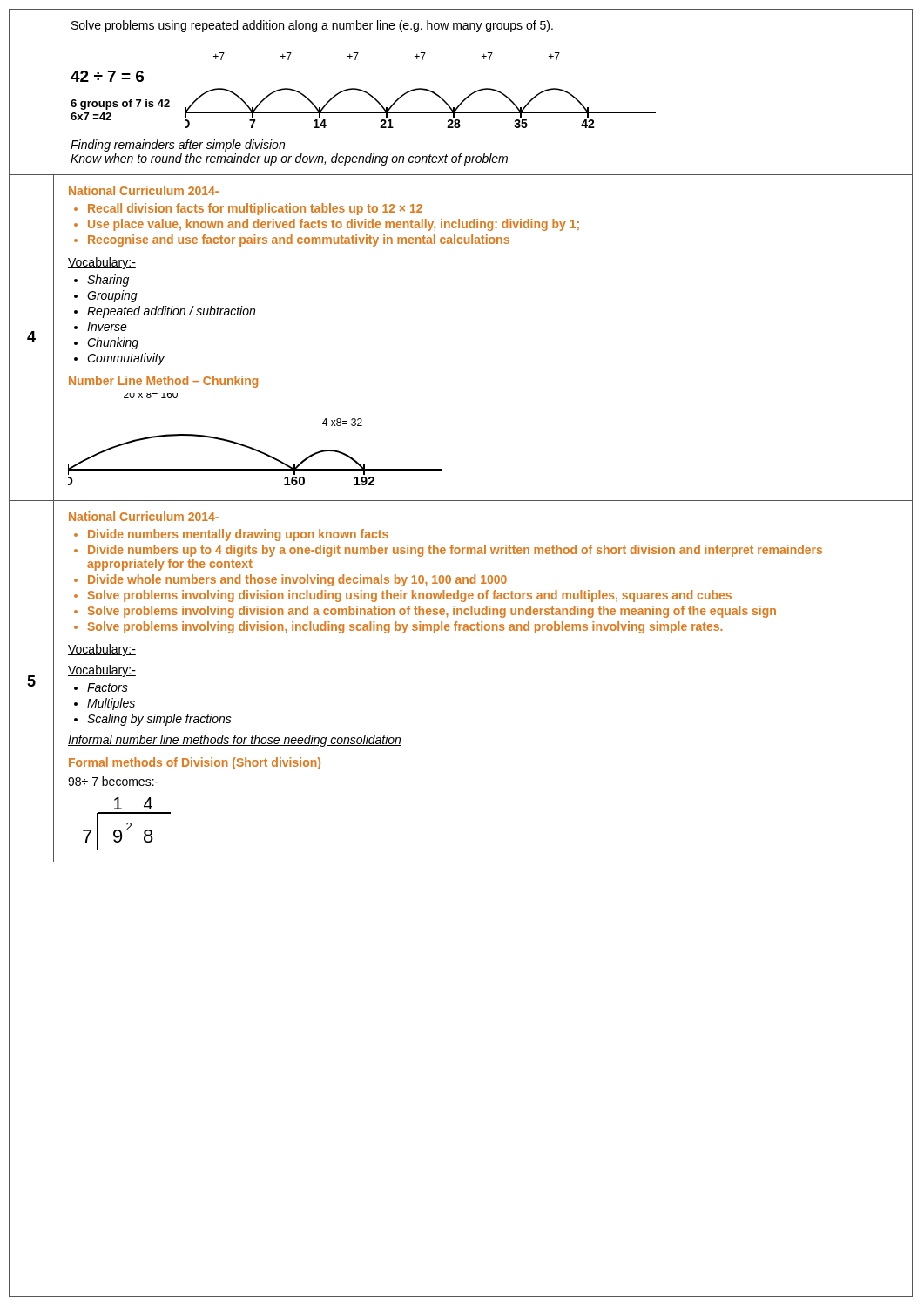The height and width of the screenshot is (1307, 924).
Task: Select the text block that reads "Finding remainders after simple division Know when"
Action: click(x=289, y=152)
